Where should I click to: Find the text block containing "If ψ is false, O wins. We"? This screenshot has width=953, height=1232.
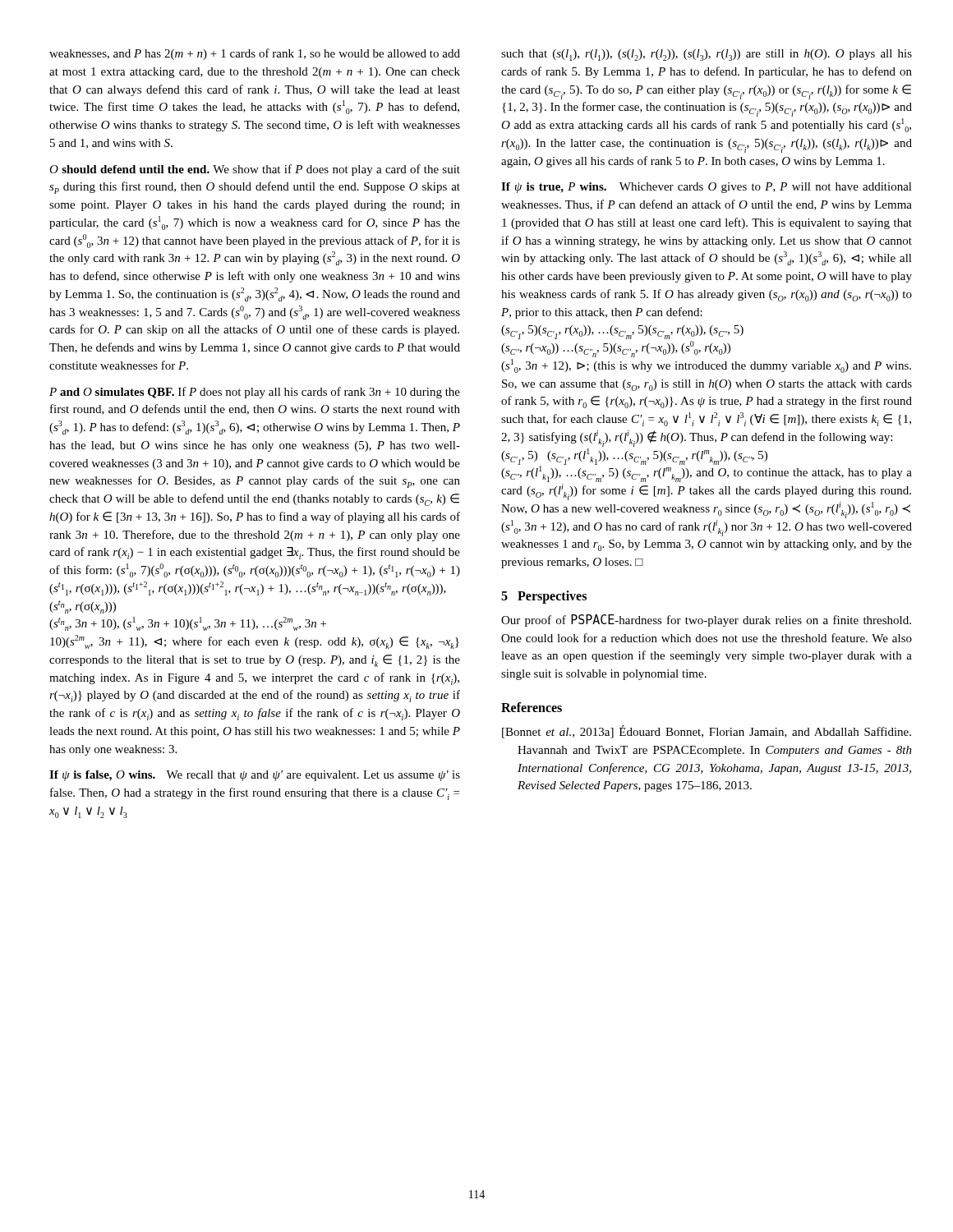point(255,793)
